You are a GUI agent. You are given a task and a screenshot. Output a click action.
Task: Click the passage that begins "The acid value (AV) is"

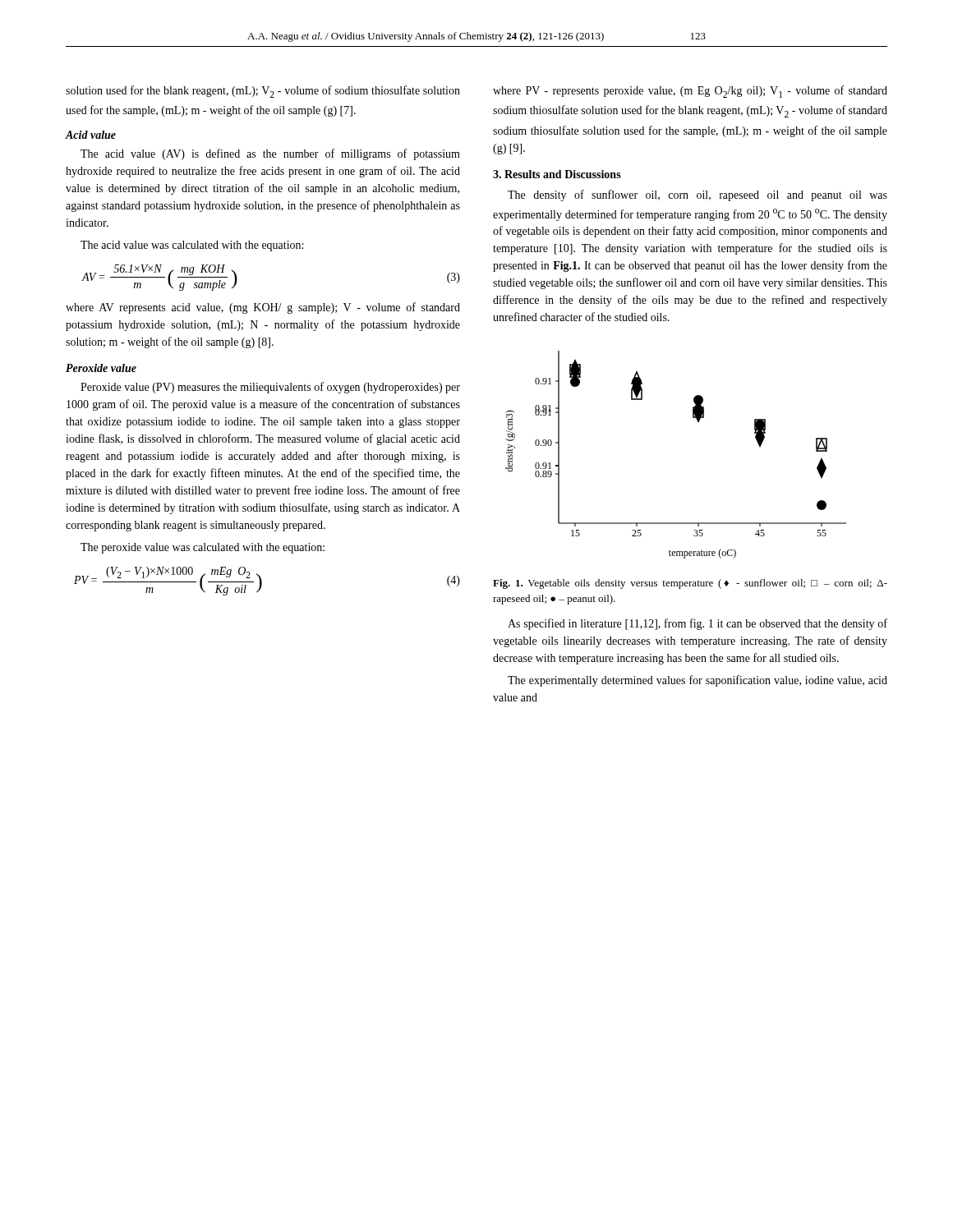pos(263,200)
